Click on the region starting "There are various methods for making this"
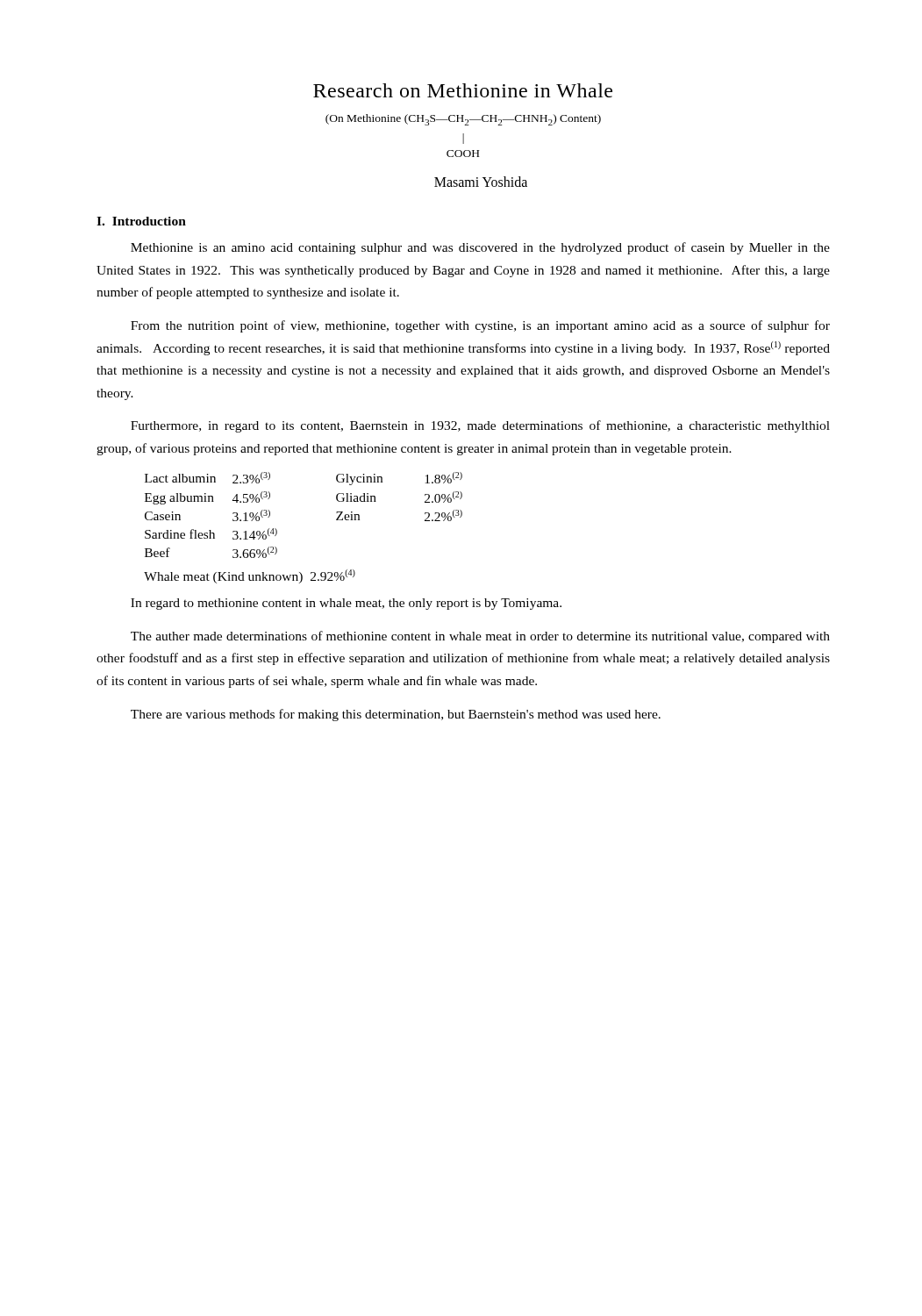Image resolution: width=922 pixels, height=1316 pixels. 396,713
